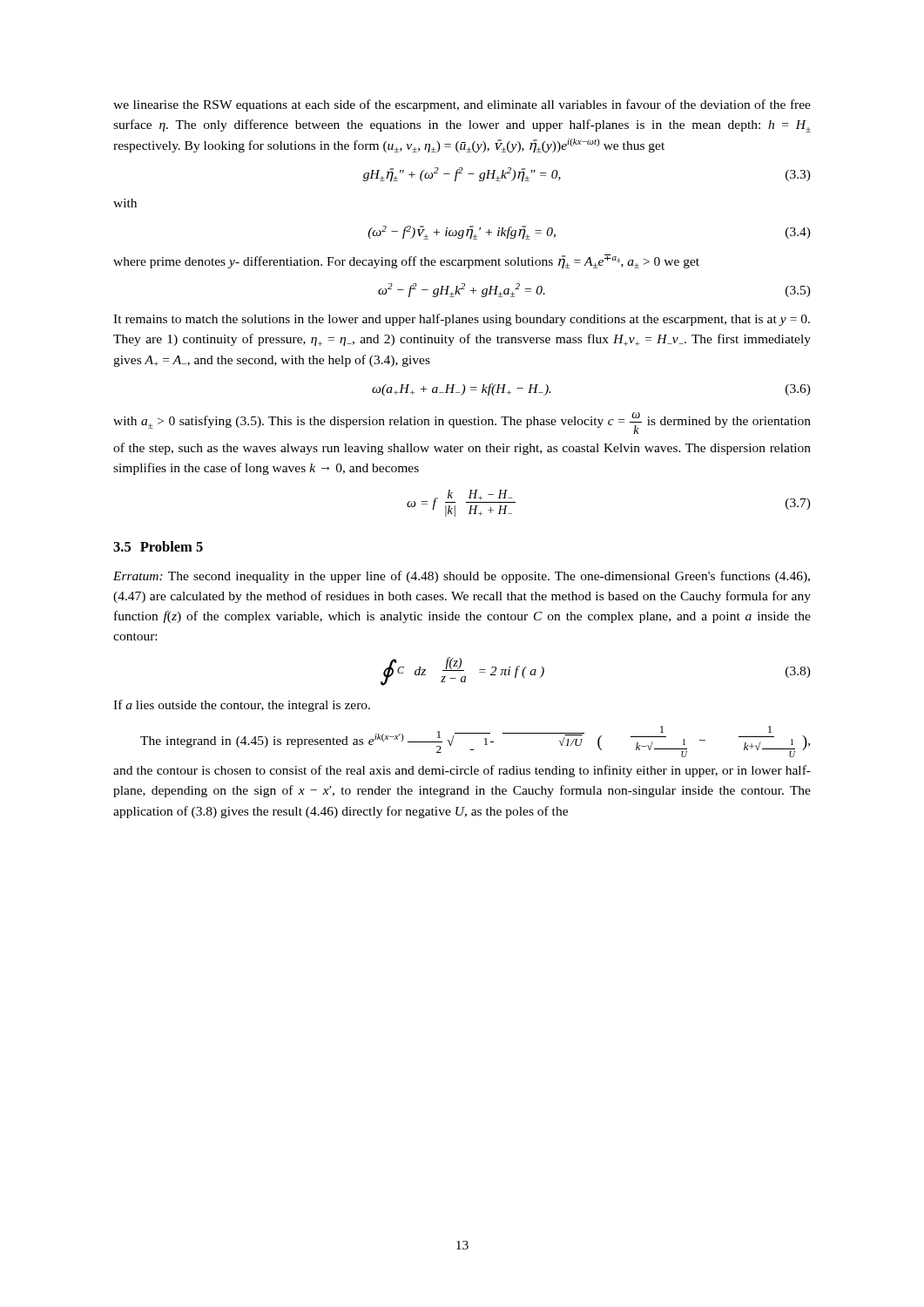Image resolution: width=924 pixels, height=1307 pixels.
Task: Select the region starting "(ω2 − f2)v̄± + iωgη̄±′"
Action: pos(462,232)
